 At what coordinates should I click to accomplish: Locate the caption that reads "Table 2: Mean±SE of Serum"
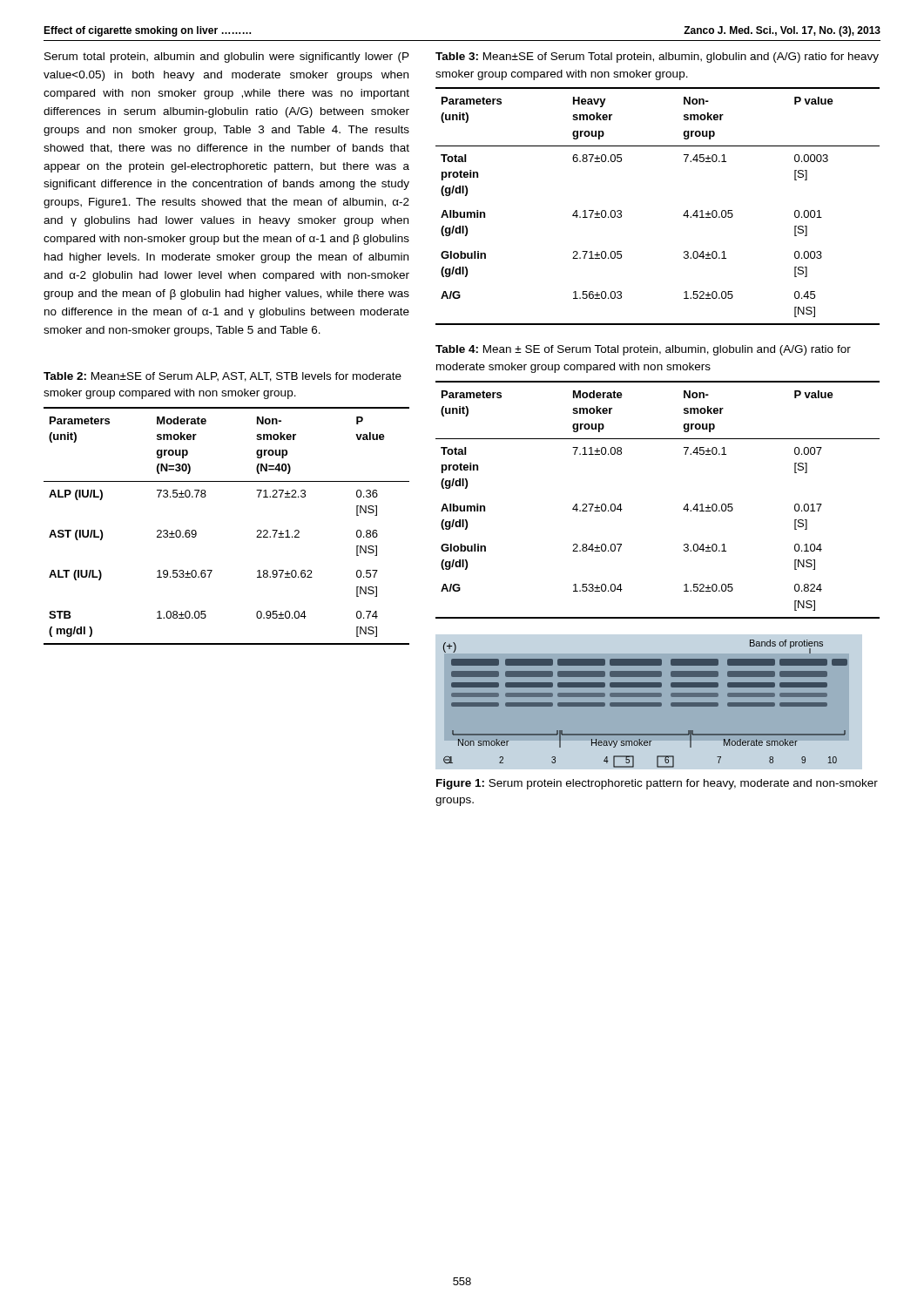(223, 384)
